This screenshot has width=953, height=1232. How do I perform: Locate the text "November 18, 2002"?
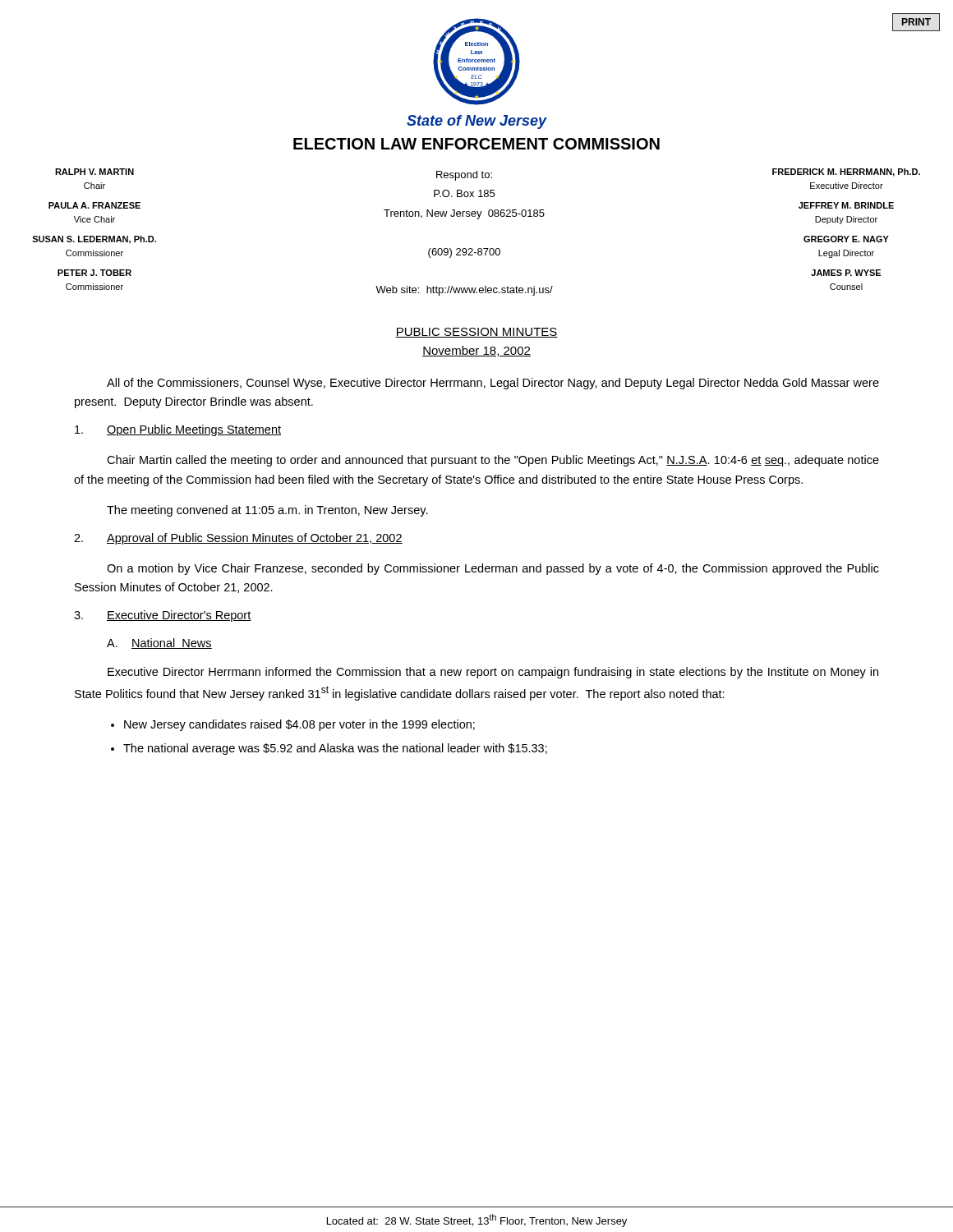pos(476,350)
